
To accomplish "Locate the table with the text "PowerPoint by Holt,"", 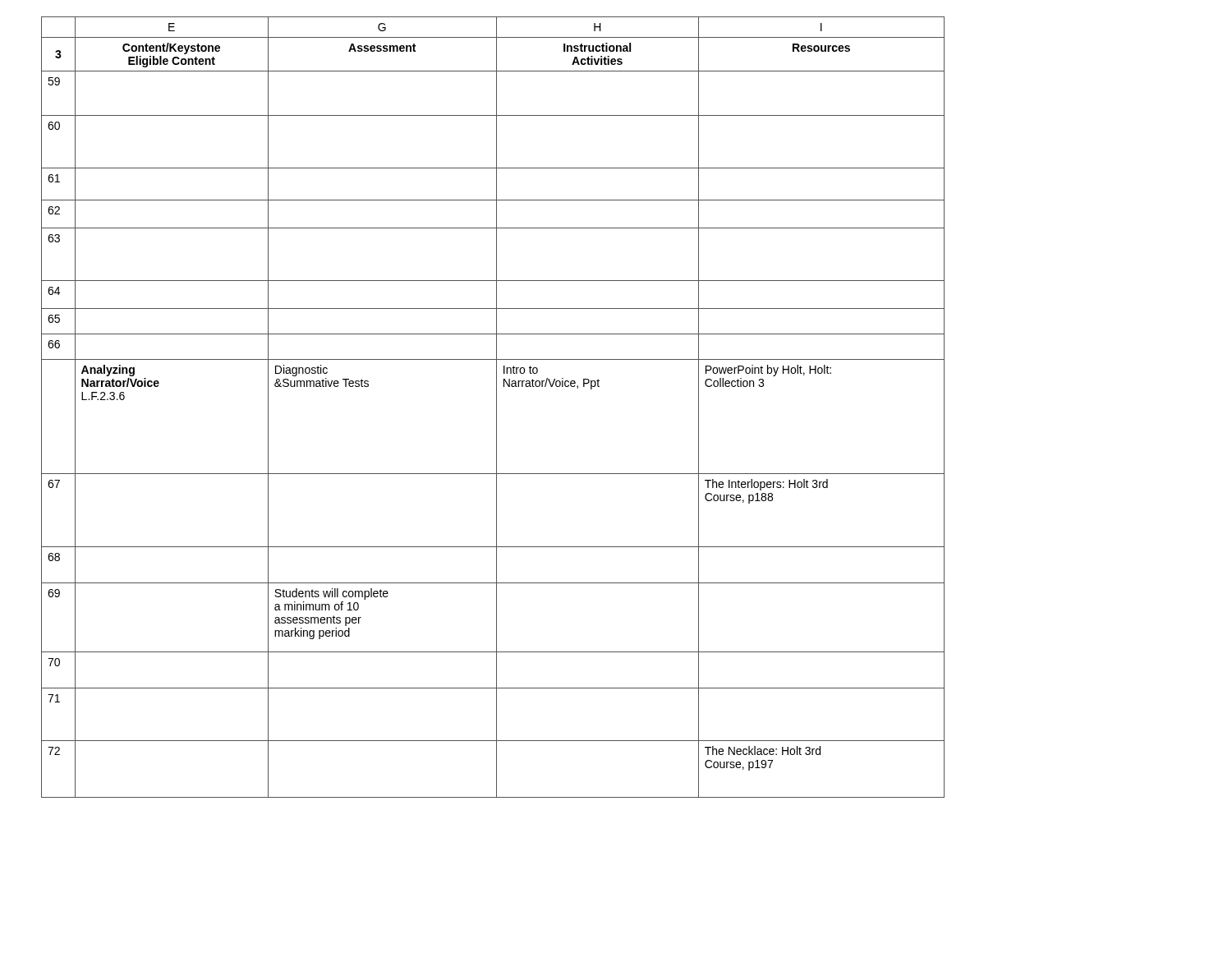I will point(616,407).
